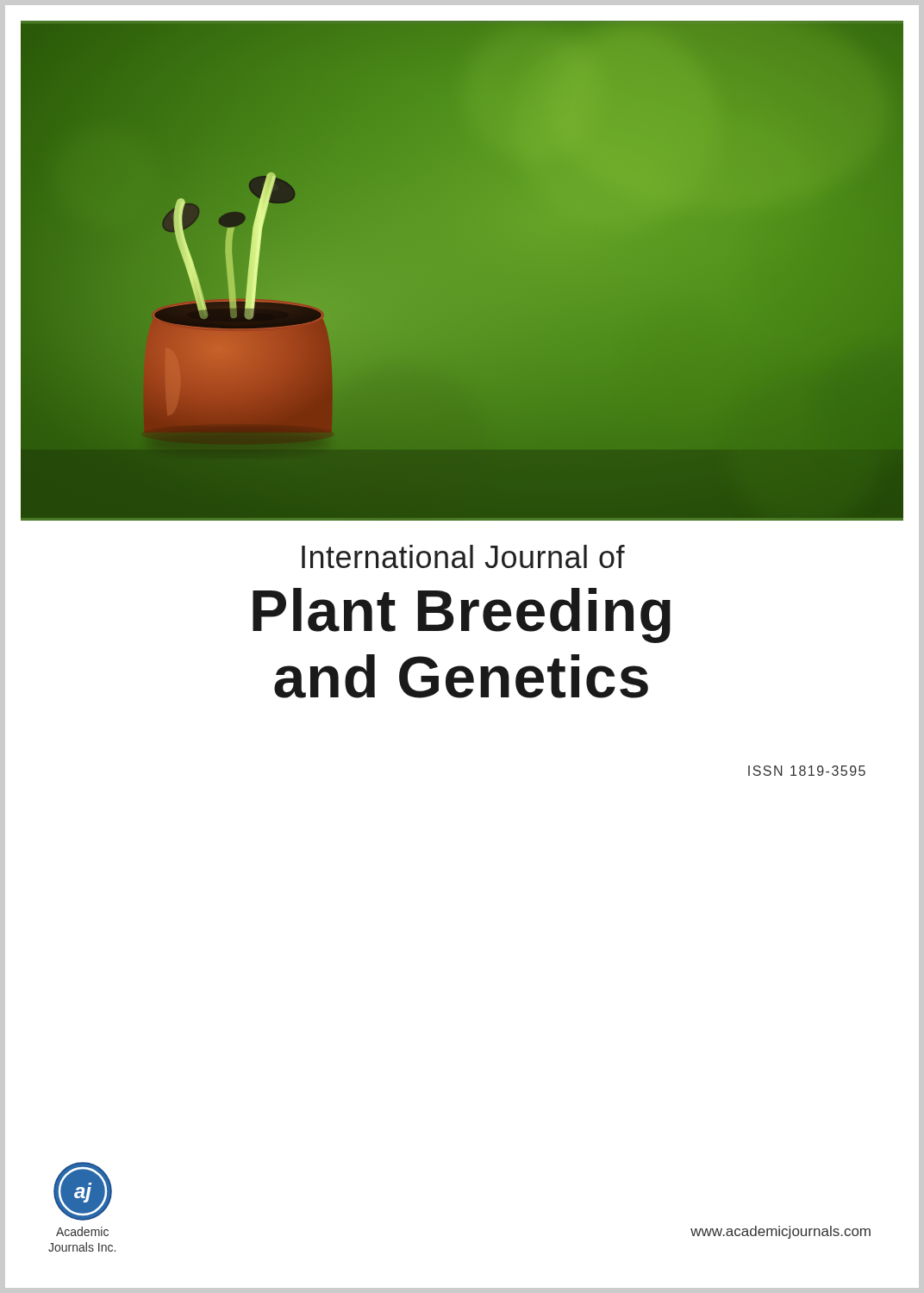Select the photo
The image size is (924, 1293).
[x=462, y=271]
